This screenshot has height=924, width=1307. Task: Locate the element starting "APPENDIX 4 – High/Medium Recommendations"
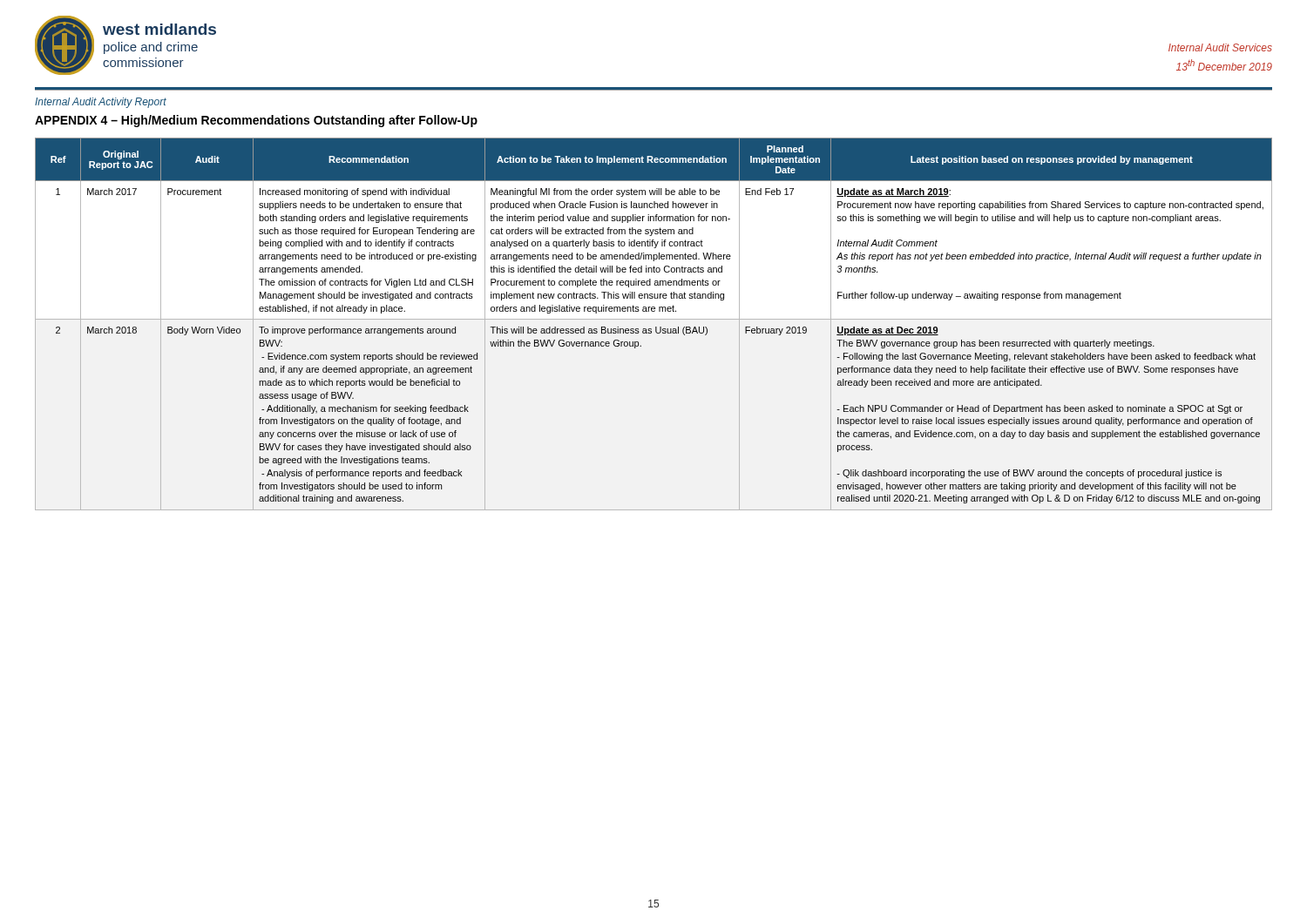coord(256,120)
